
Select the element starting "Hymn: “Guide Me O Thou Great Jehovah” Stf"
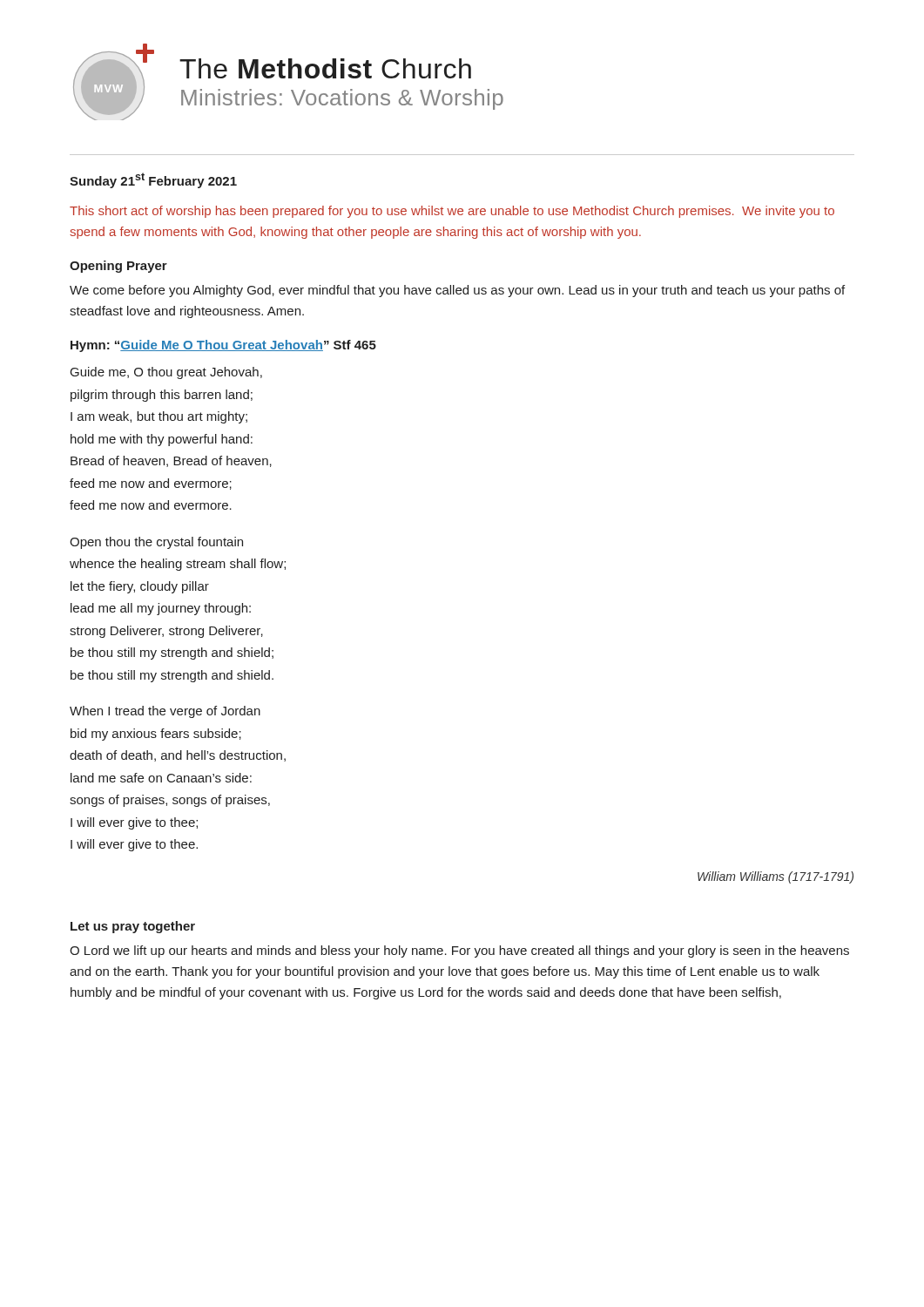click(223, 345)
